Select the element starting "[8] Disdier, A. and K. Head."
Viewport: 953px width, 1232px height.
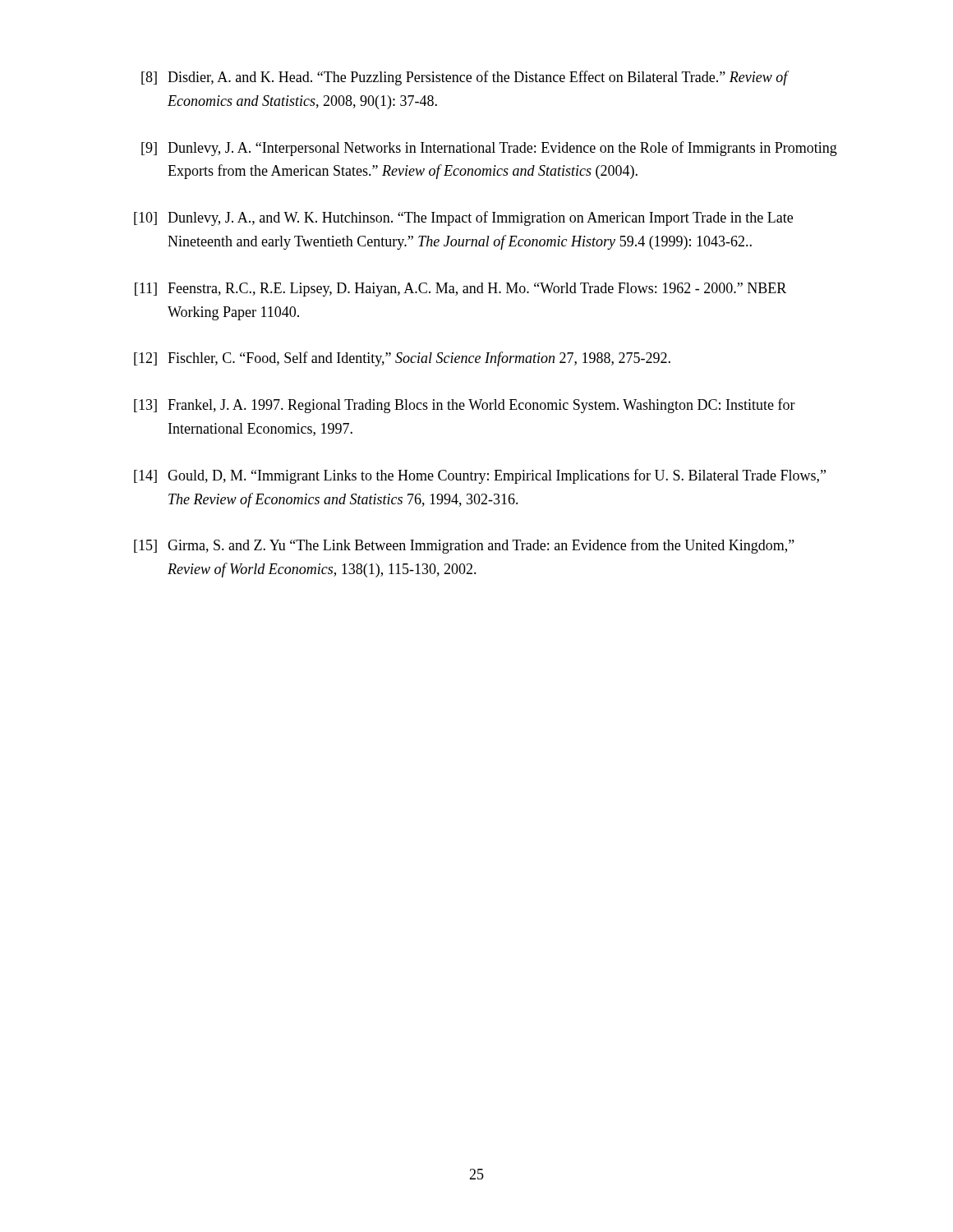pos(476,89)
